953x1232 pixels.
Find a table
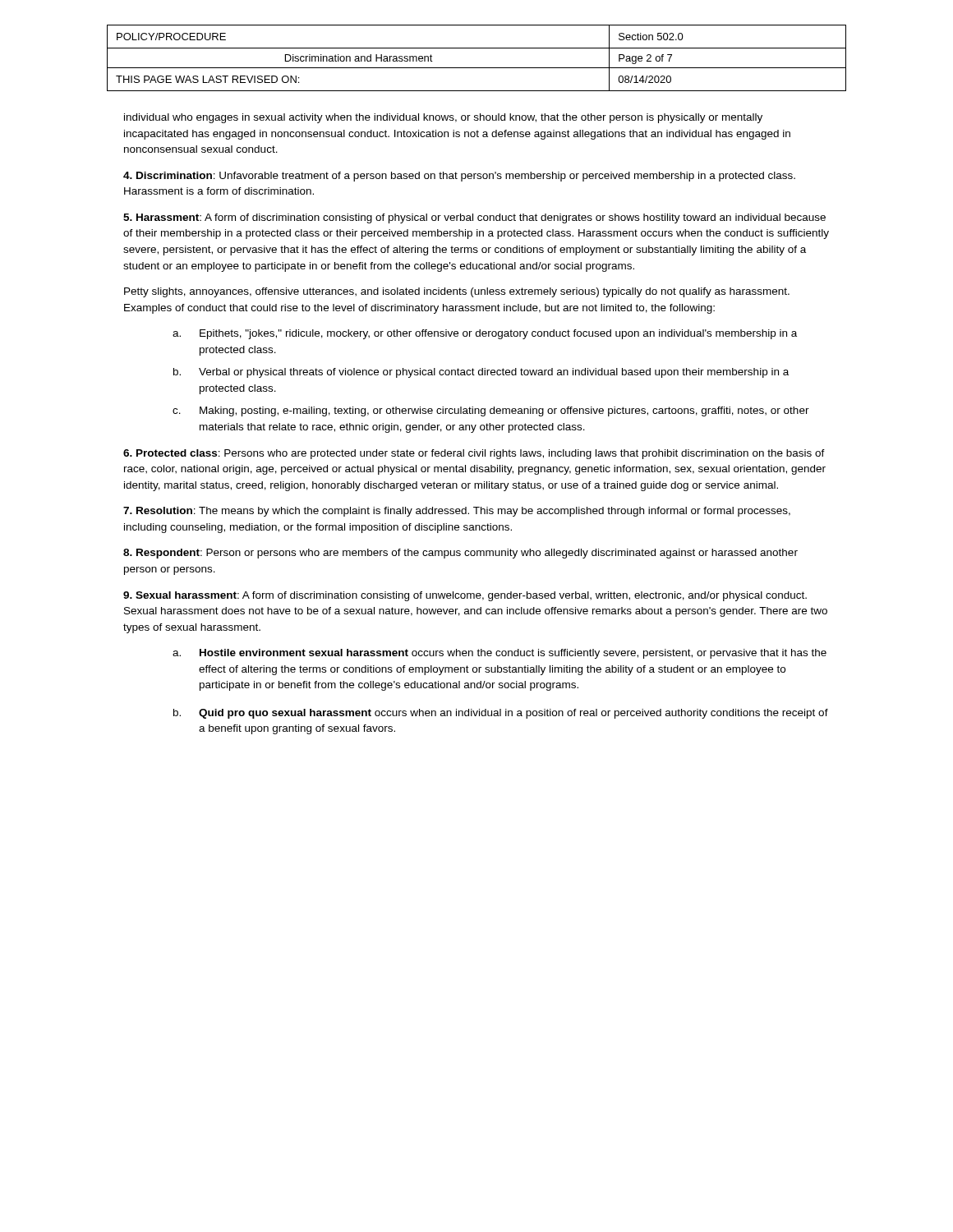(x=476, y=58)
